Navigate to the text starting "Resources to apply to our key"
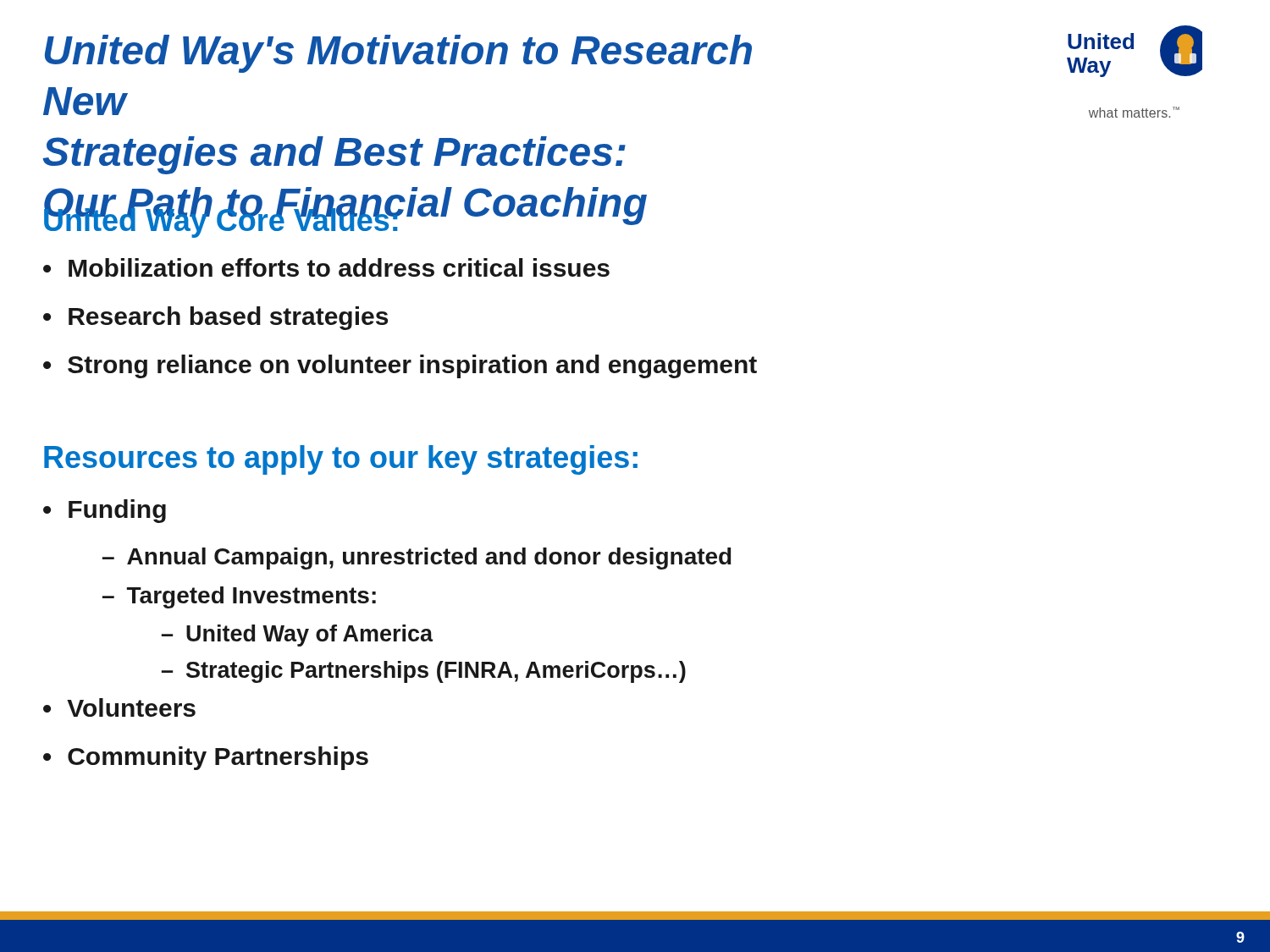Image resolution: width=1270 pixels, height=952 pixels. pos(341,457)
